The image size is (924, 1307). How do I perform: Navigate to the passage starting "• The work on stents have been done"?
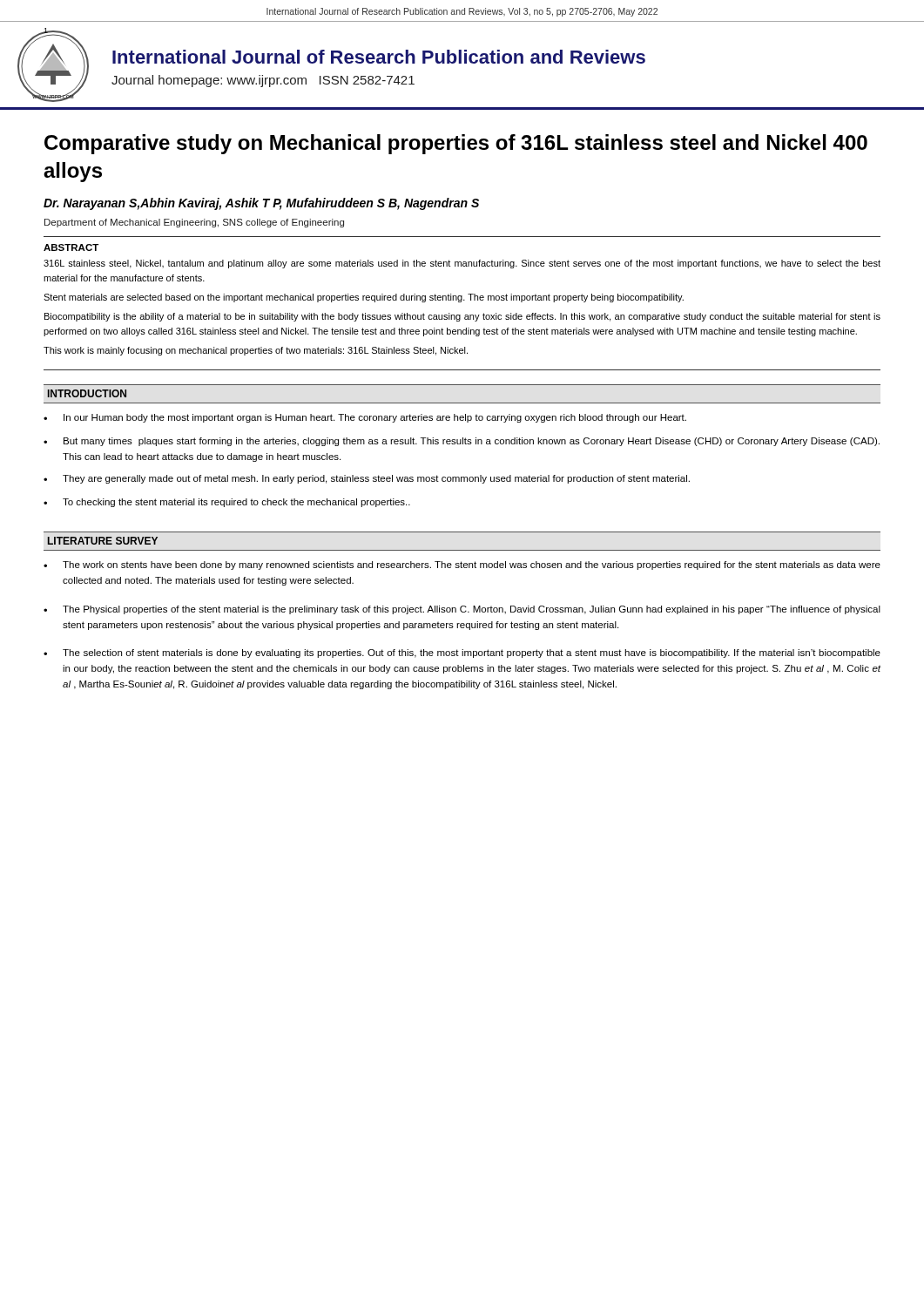pyautogui.click(x=462, y=573)
